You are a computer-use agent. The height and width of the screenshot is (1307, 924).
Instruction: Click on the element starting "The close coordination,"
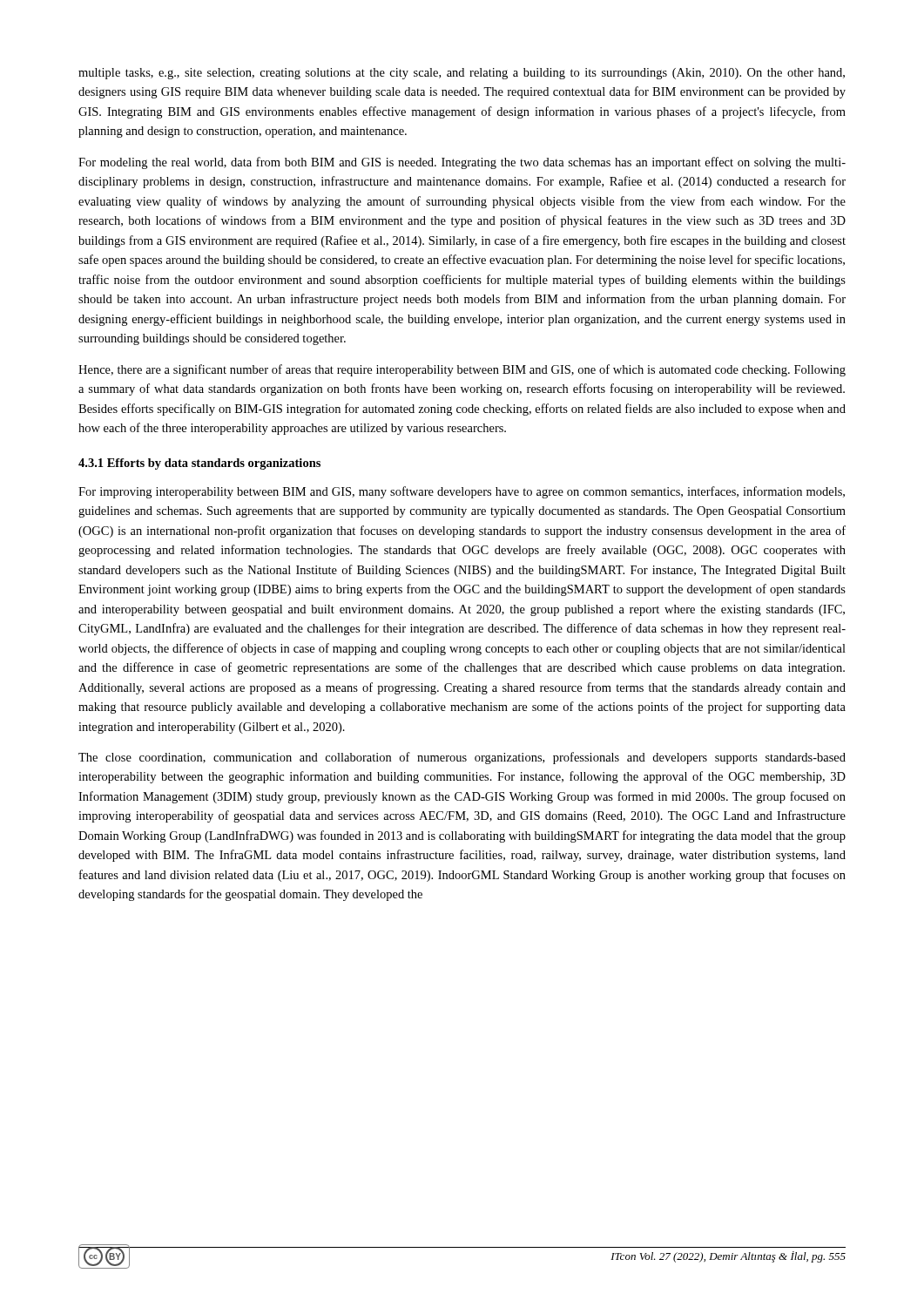coord(462,826)
